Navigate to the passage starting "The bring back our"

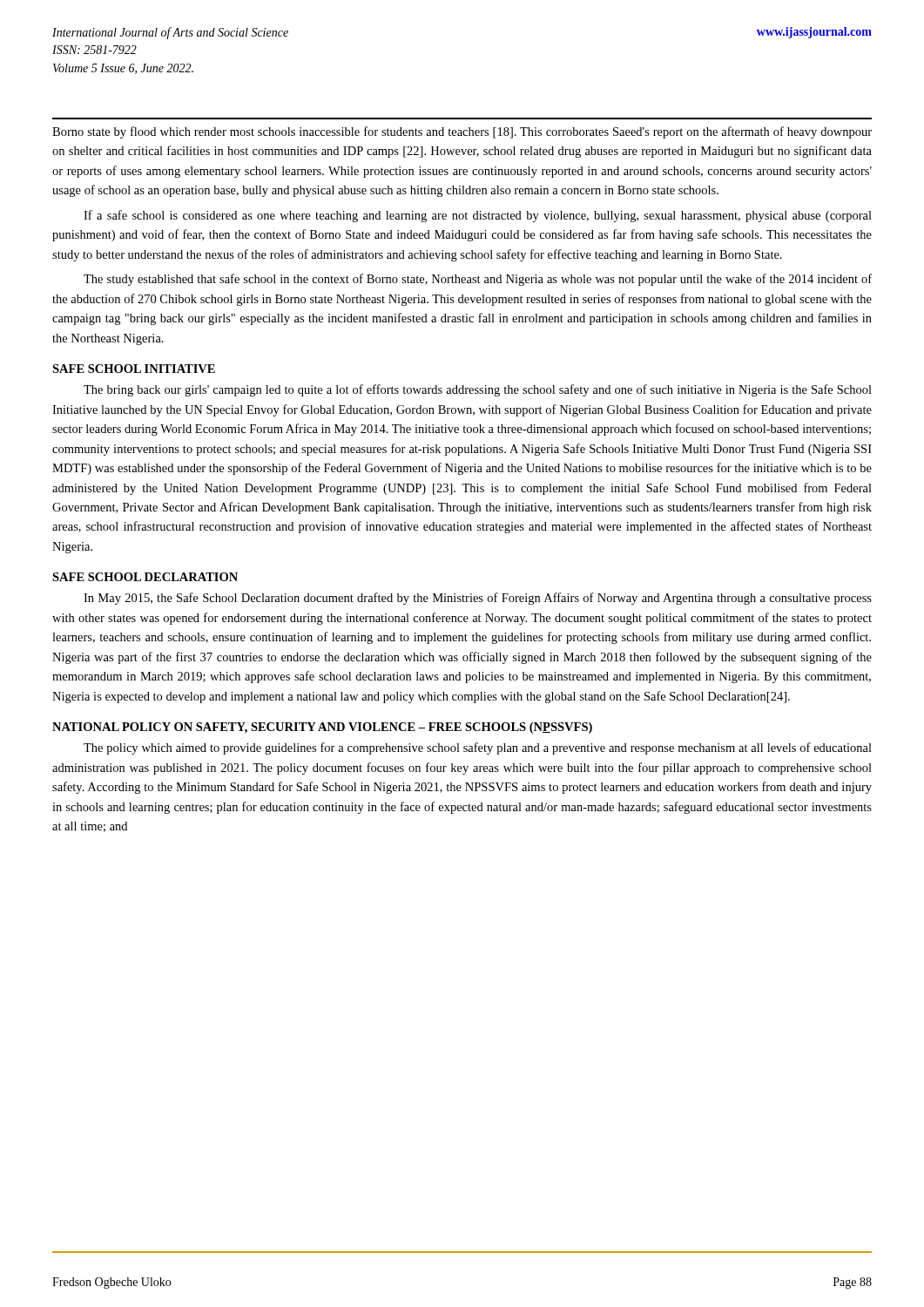(462, 468)
